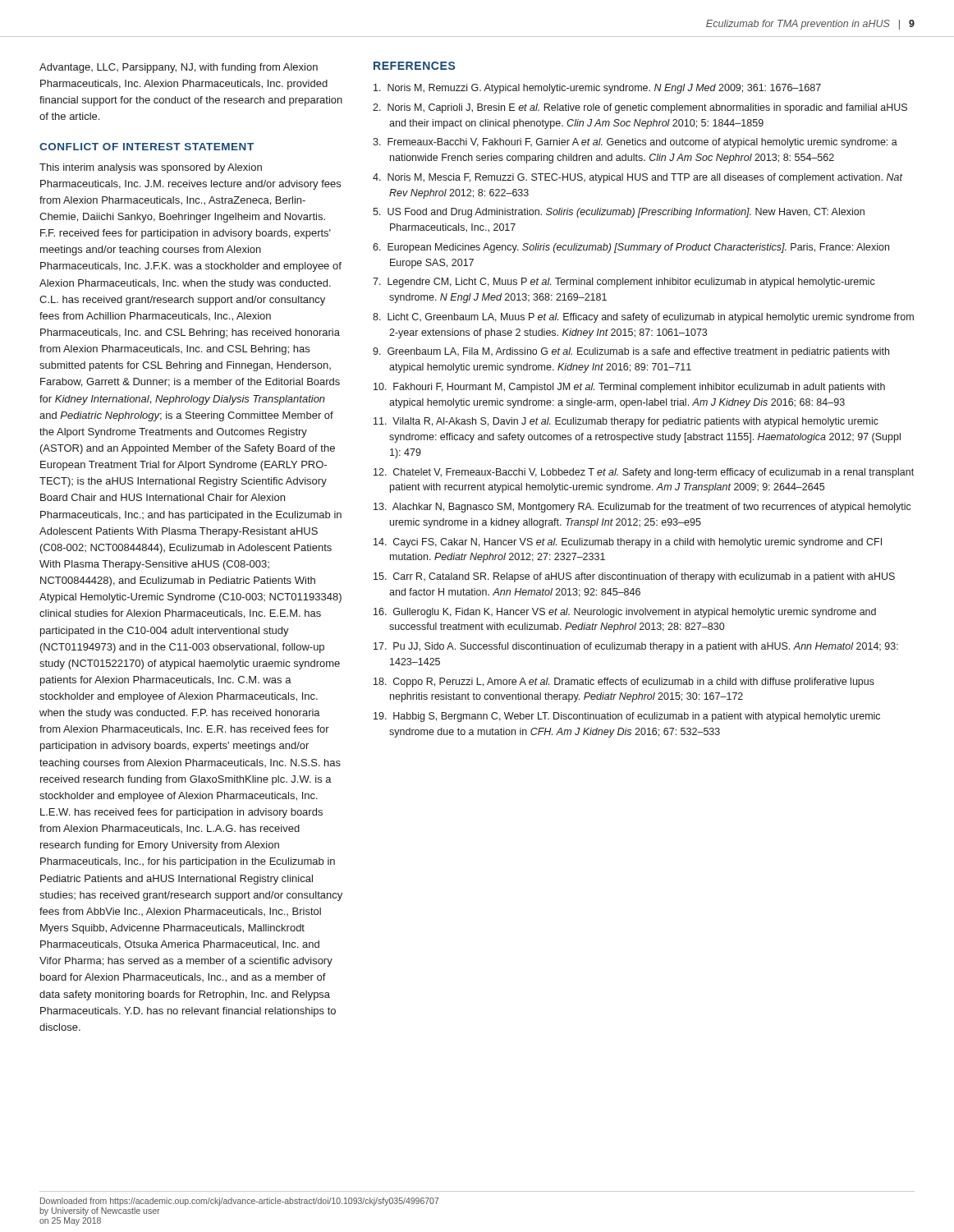Point to the block beginning "16. Gulleroglu K, Fidan K,"
954x1232 pixels.
click(x=625, y=619)
